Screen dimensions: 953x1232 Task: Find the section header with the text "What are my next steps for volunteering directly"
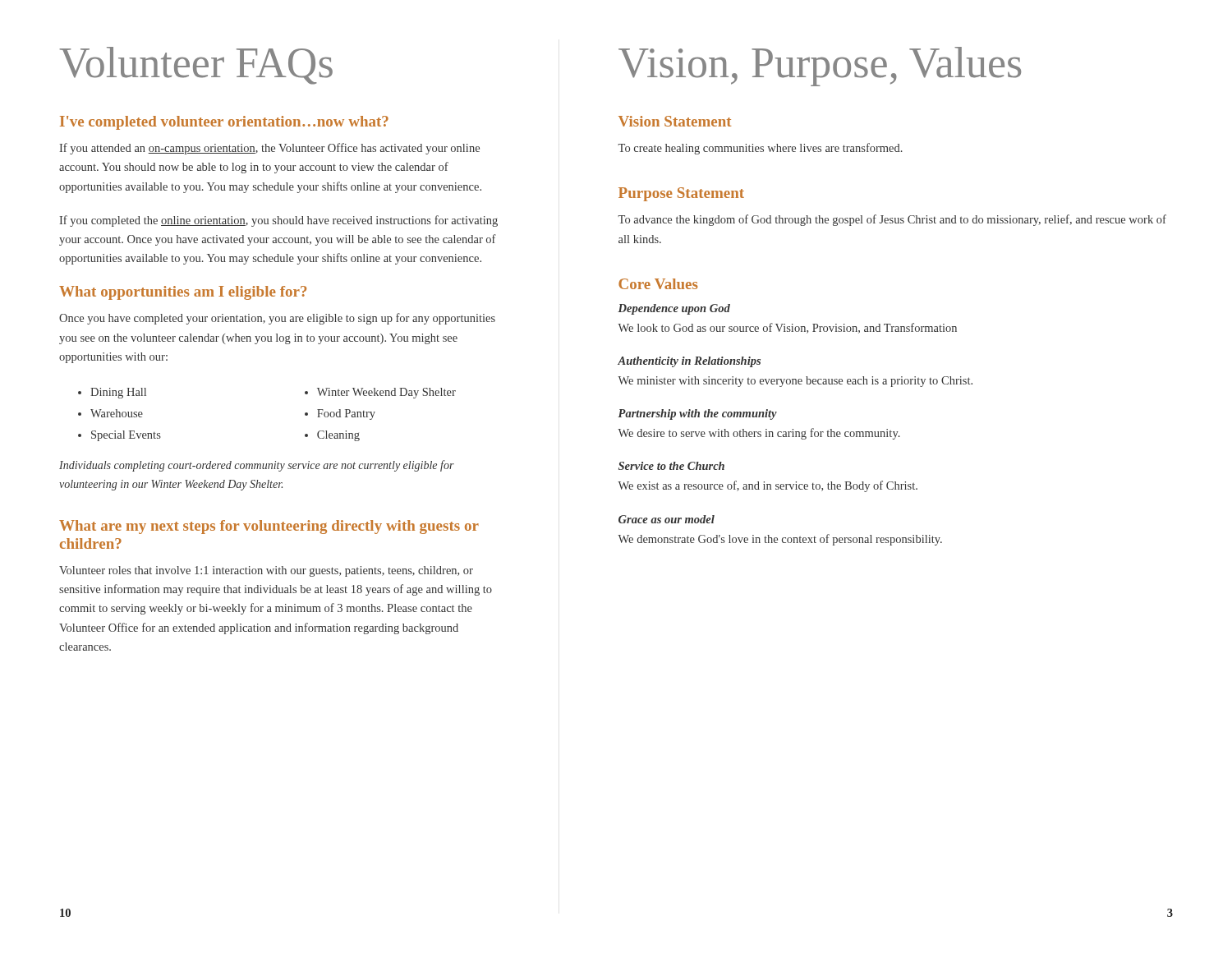286,535
